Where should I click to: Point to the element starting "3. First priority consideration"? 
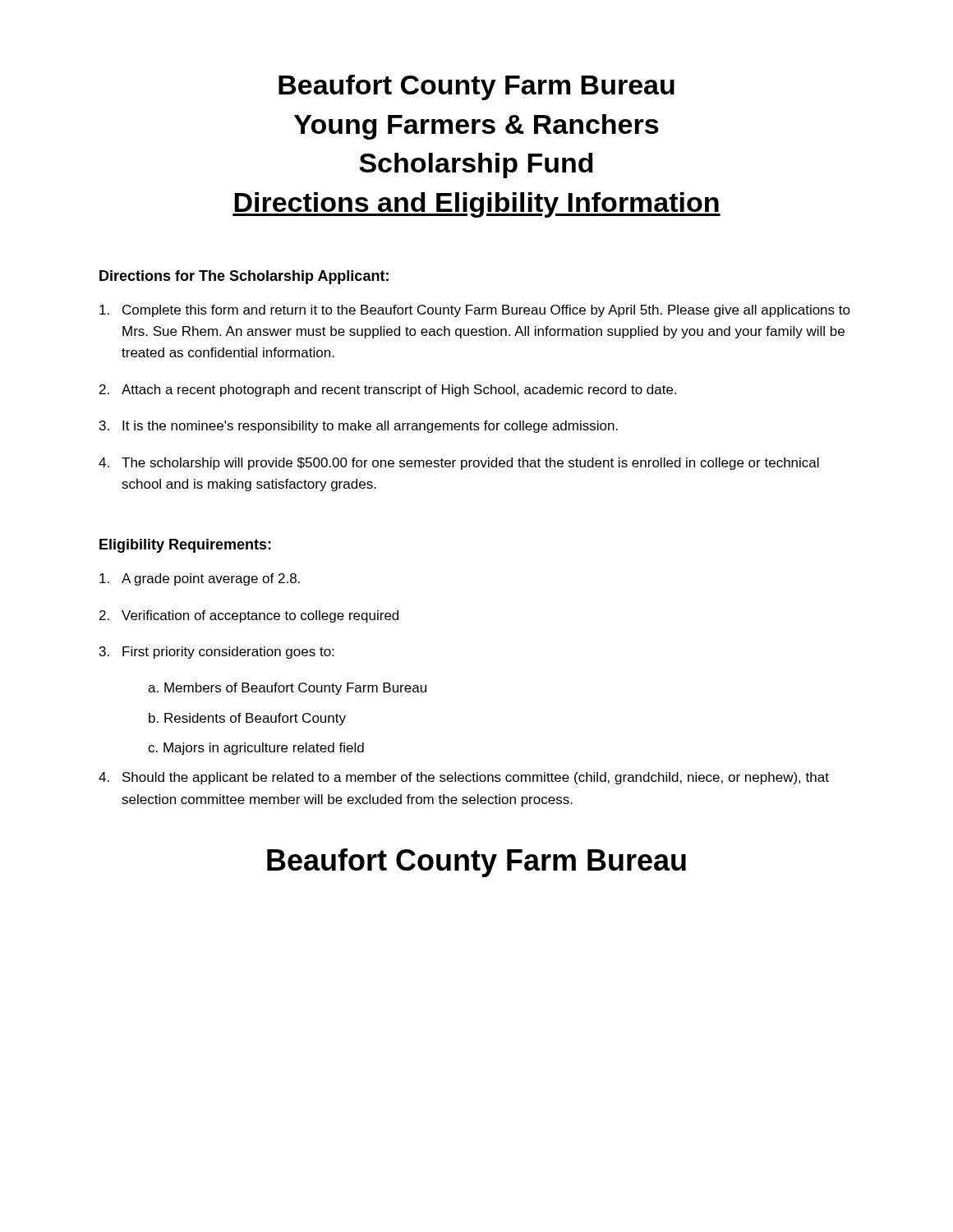[x=216, y=653]
